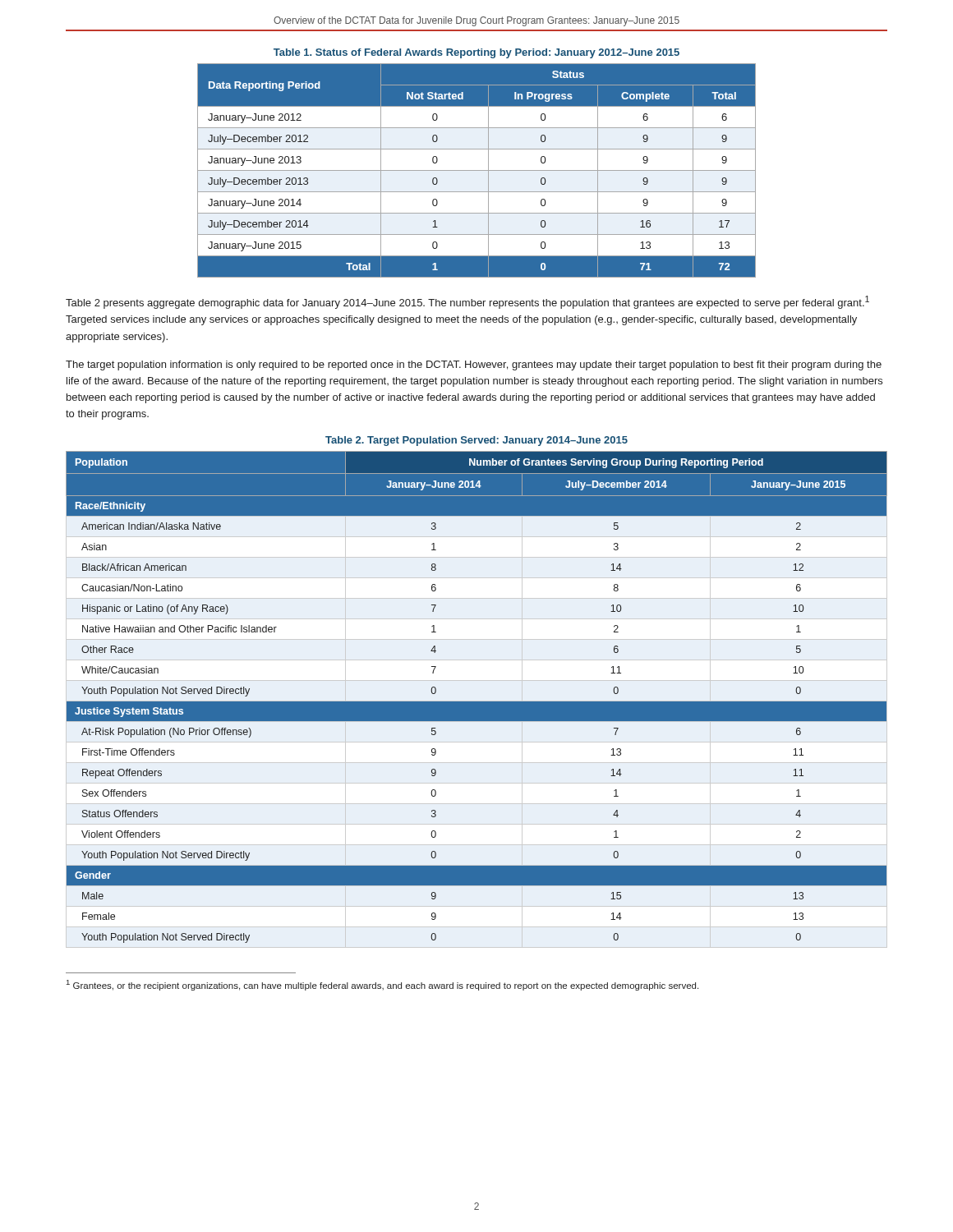Locate the caption containing "Table 2. Target Population Served: January 2014–June"
953x1232 pixels.
(476, 440)
